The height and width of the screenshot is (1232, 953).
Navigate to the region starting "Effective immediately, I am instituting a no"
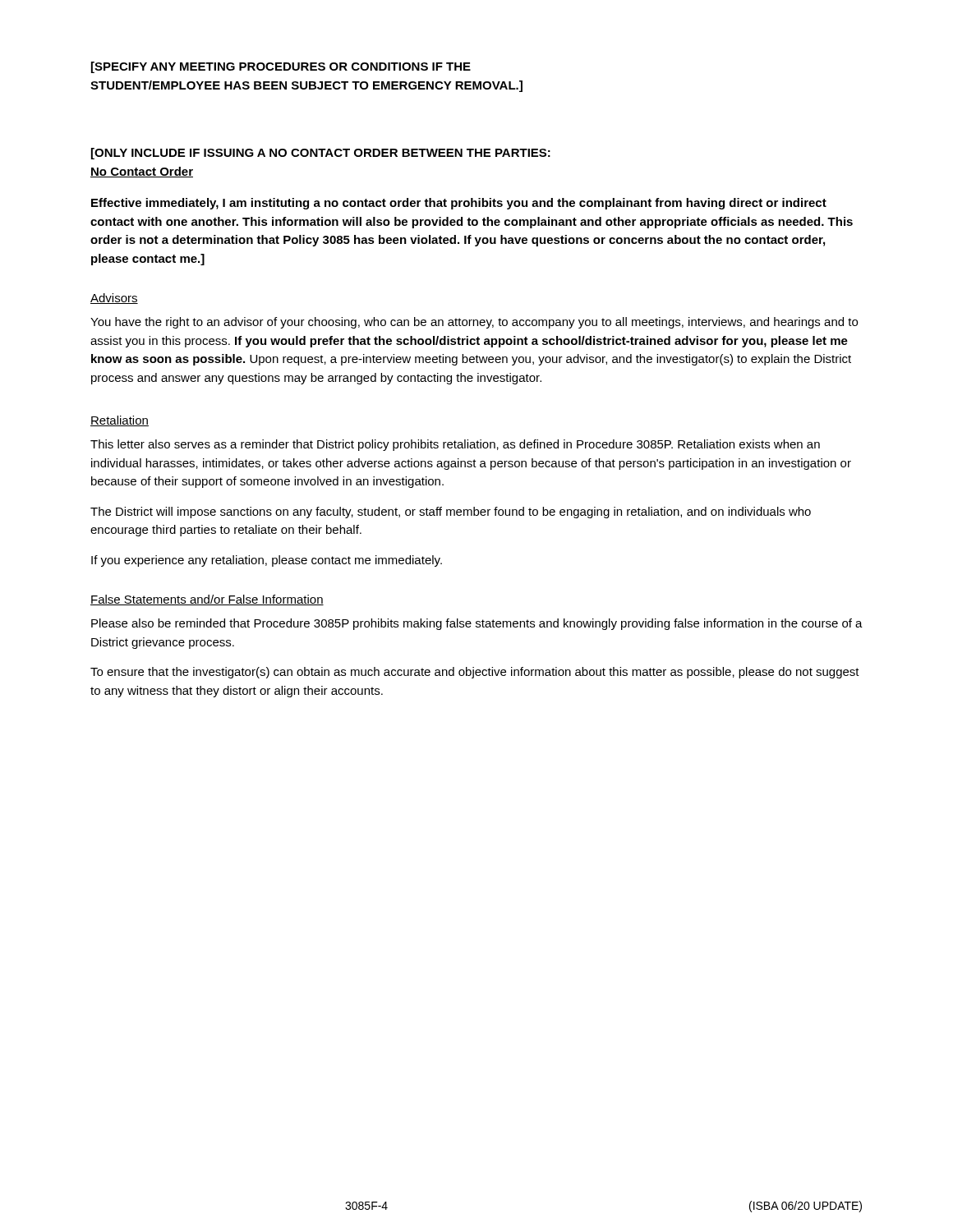(x=476, y=231)
